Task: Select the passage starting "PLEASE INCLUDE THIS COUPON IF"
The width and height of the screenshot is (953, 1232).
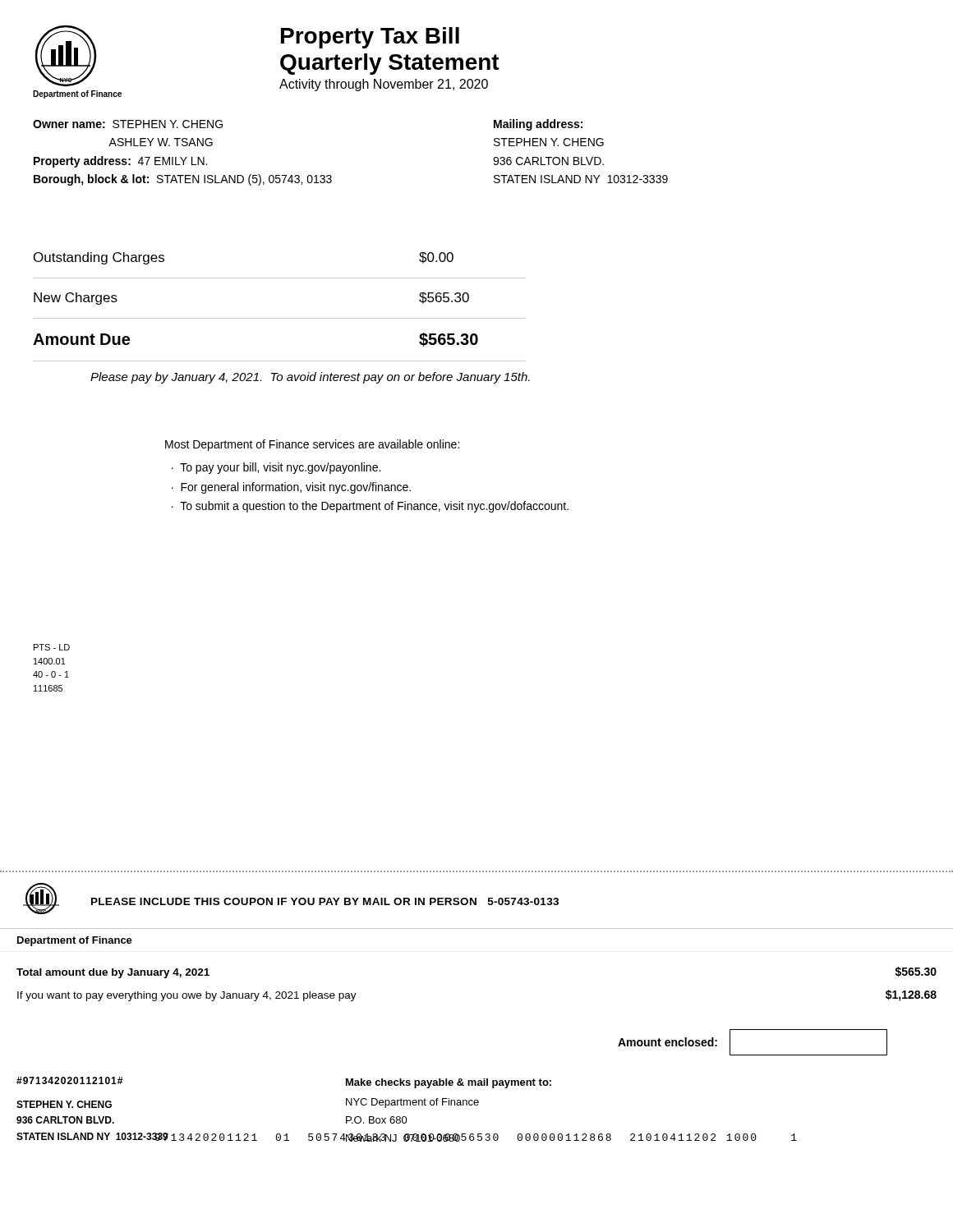Action: click(325, 901)
